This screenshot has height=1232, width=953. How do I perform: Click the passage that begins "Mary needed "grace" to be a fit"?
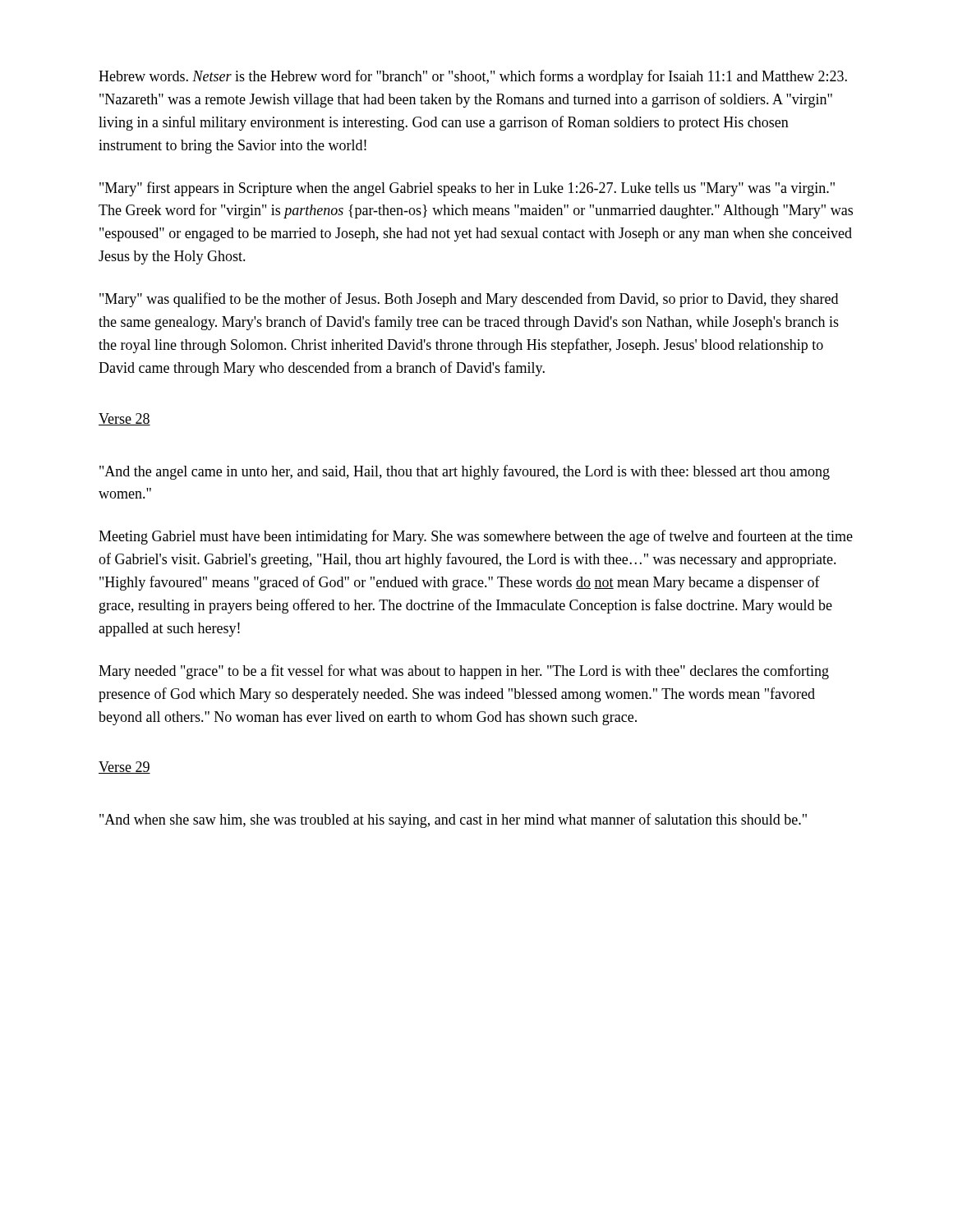[476, 695]
